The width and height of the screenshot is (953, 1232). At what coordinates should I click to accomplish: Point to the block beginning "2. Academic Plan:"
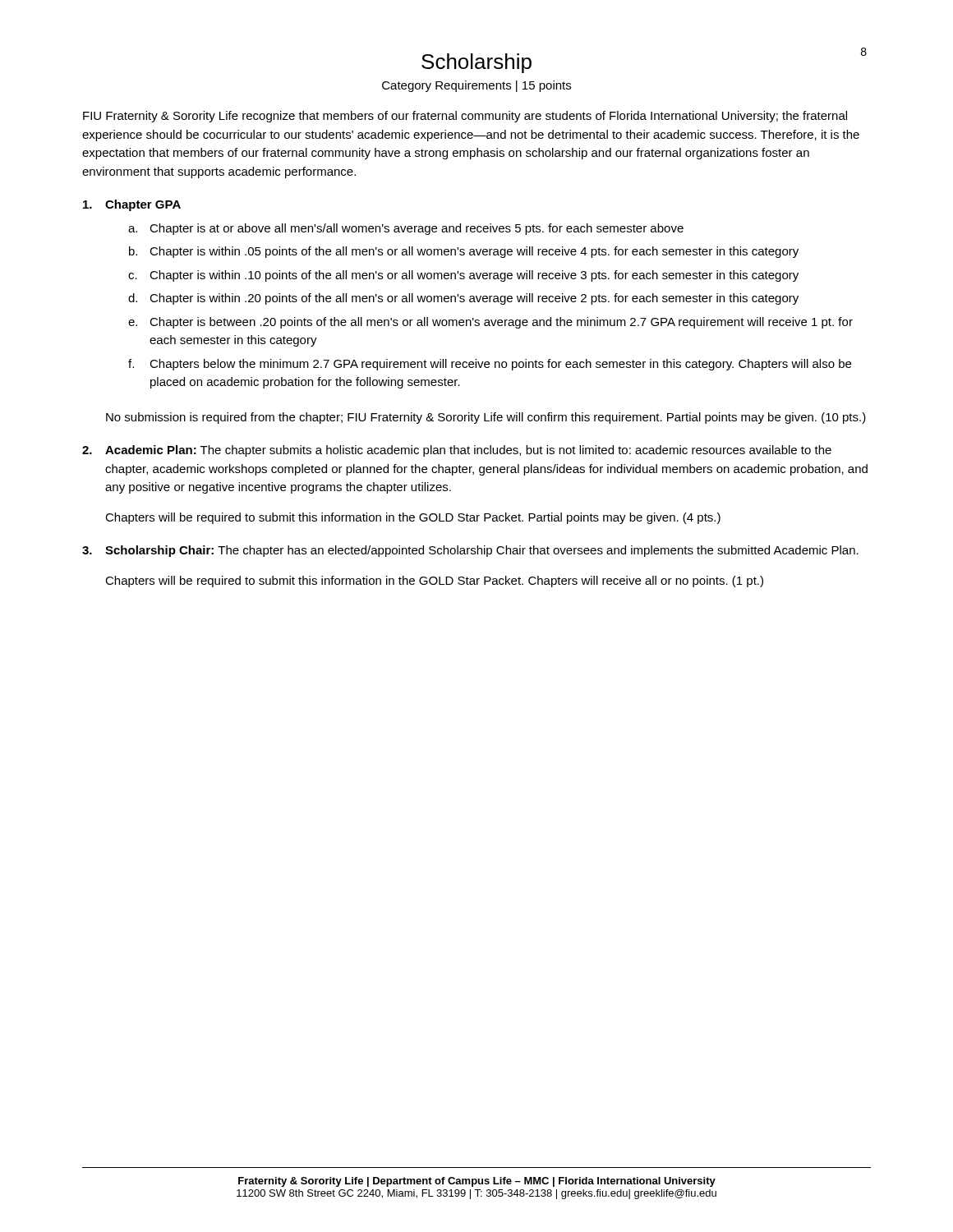click(x=476, y=469)
